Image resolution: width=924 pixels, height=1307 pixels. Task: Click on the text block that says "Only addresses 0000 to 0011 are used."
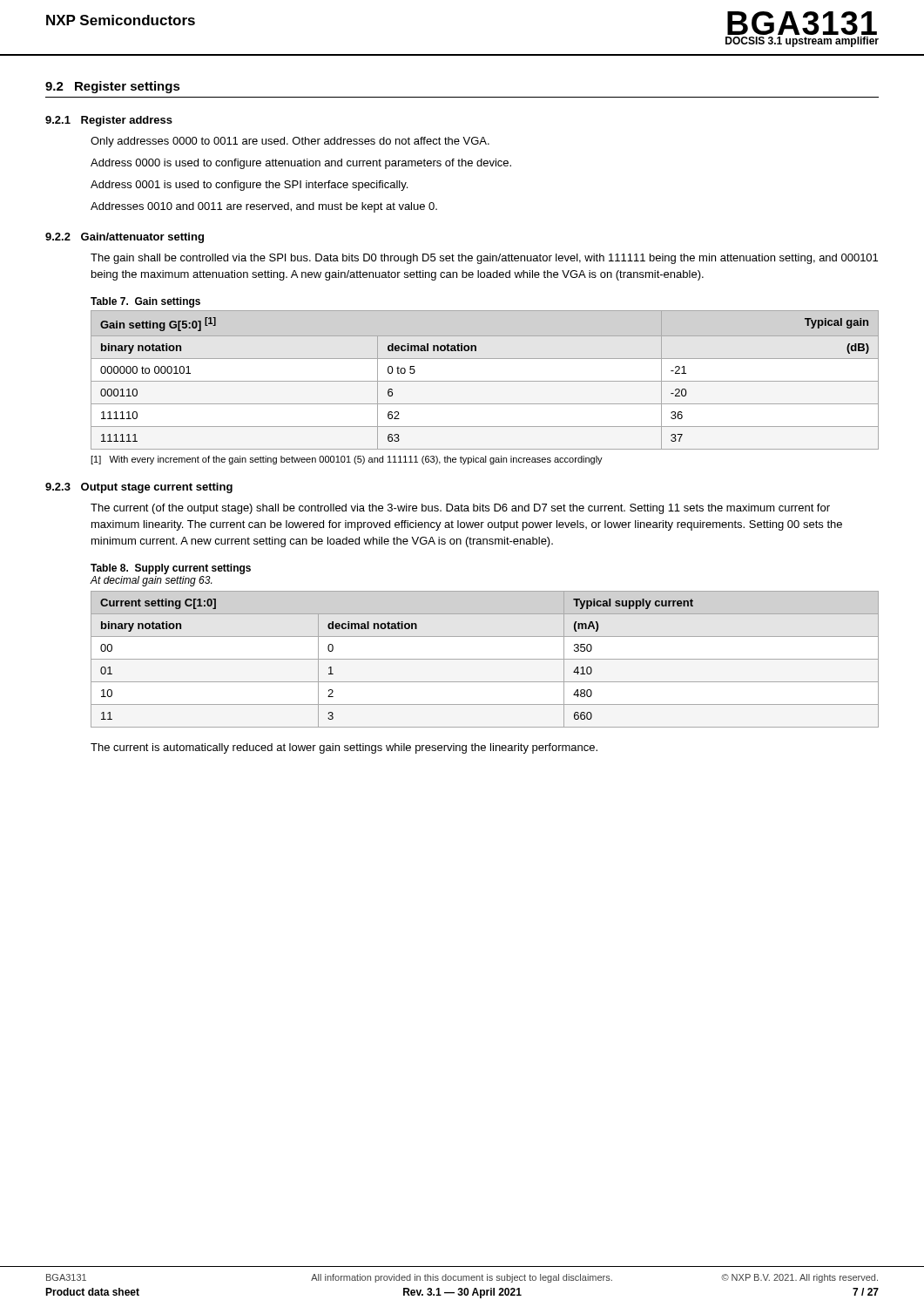[290, 141]
